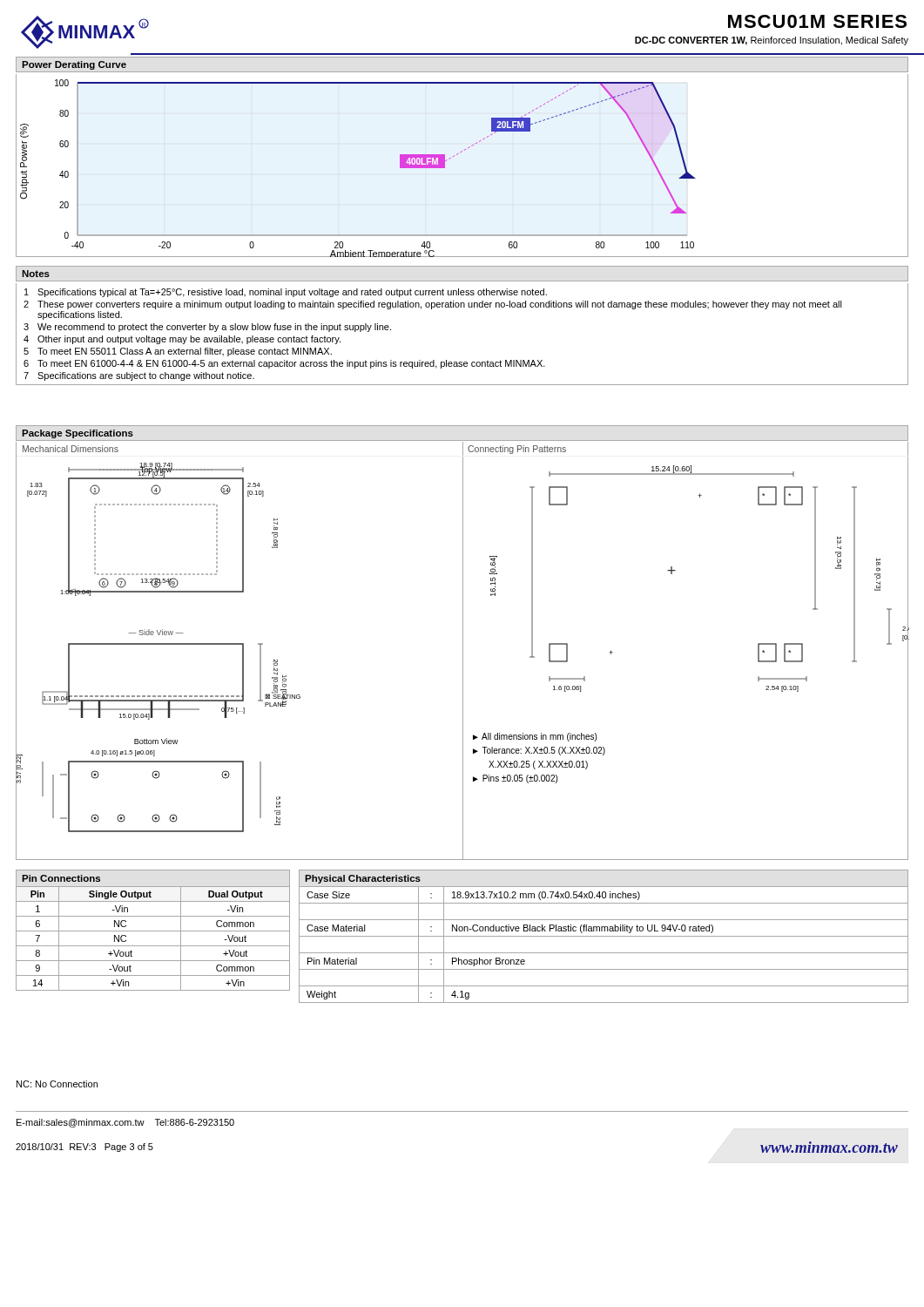924x1307 pixels.
Task: Navigate to the text block starting "2These power converters require a minimum"
Action: (433, 309)
